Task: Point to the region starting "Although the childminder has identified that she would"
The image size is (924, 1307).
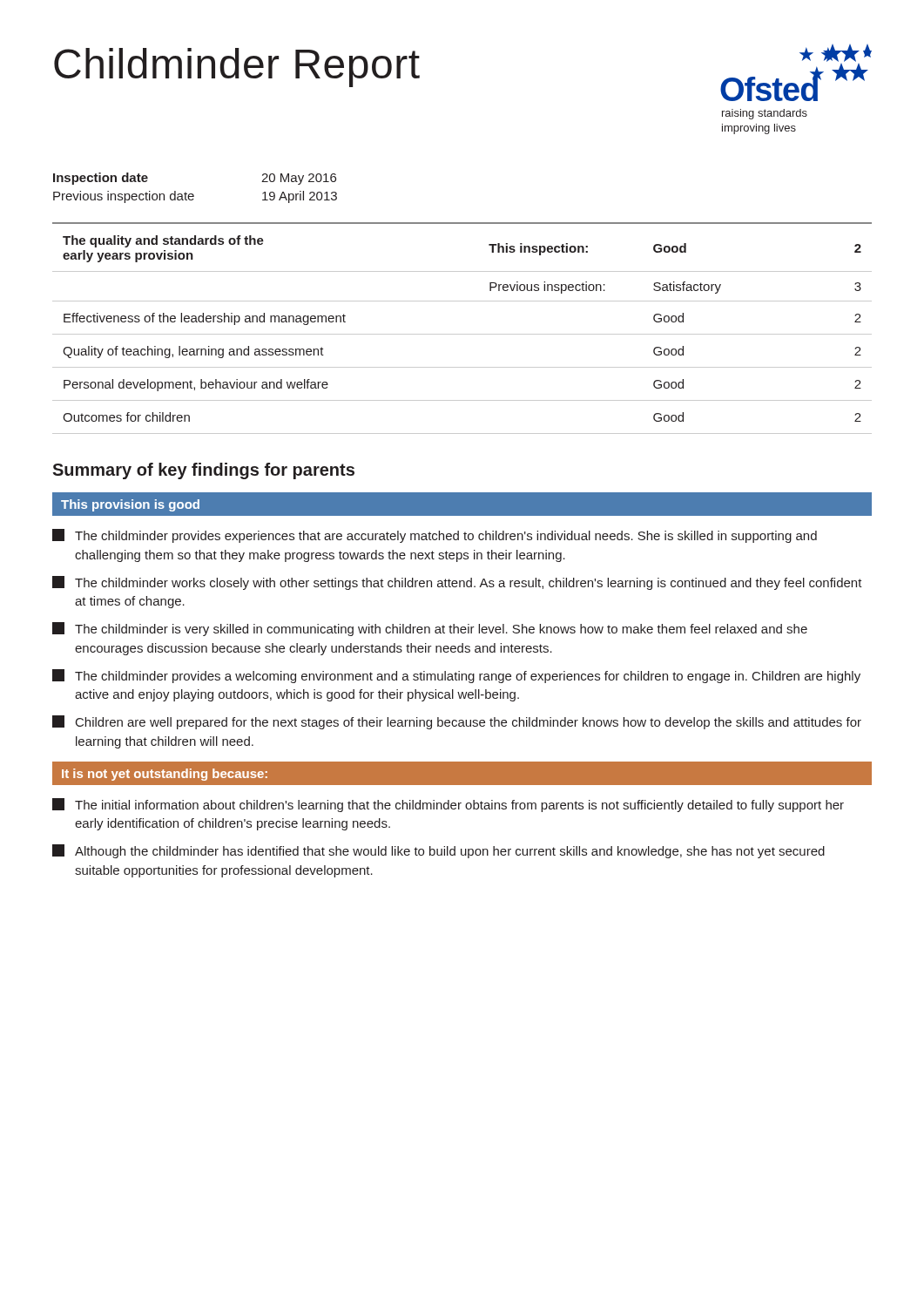Action: pos(462,861)
